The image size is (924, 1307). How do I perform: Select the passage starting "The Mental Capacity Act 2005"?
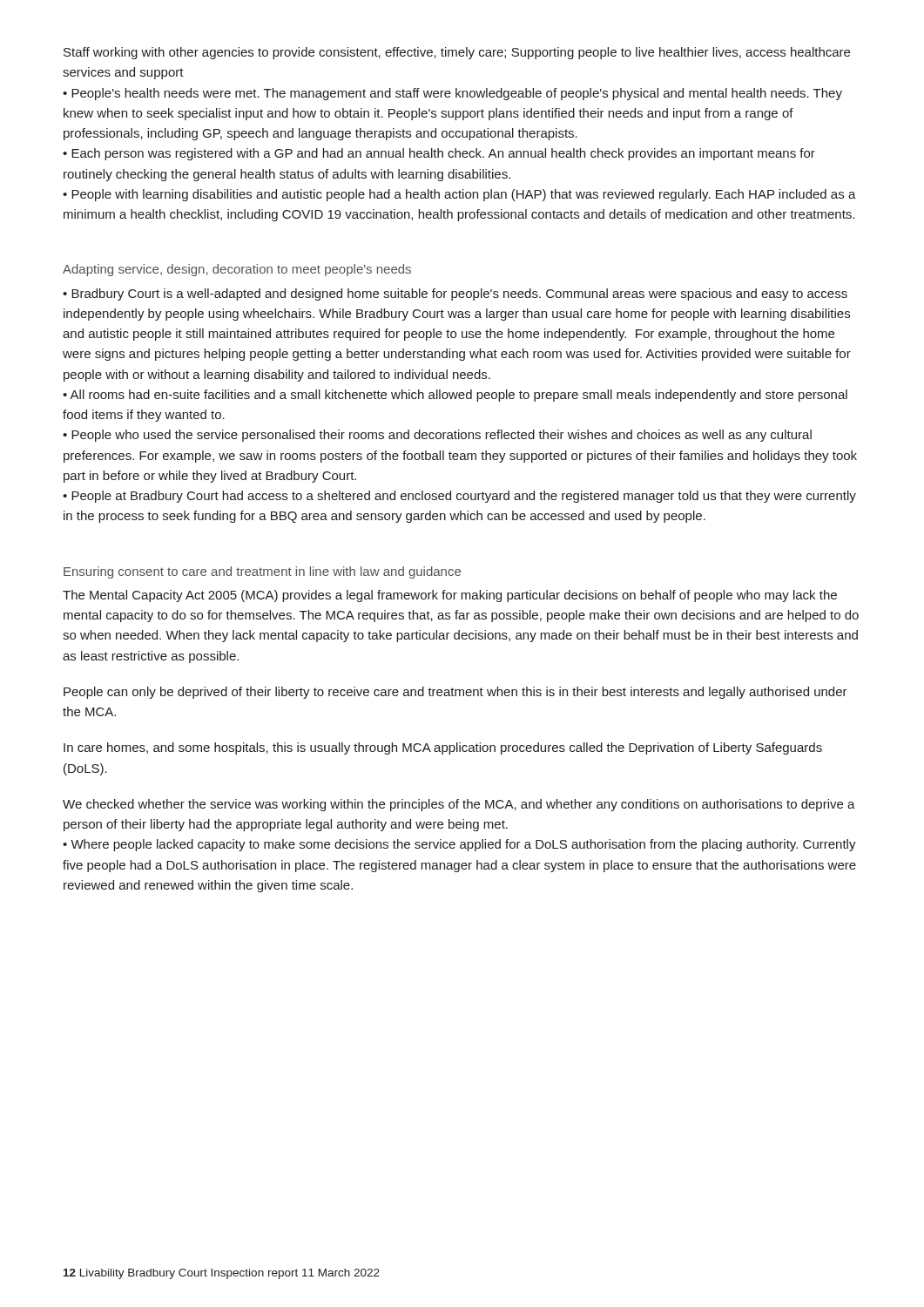click(461, 625)
